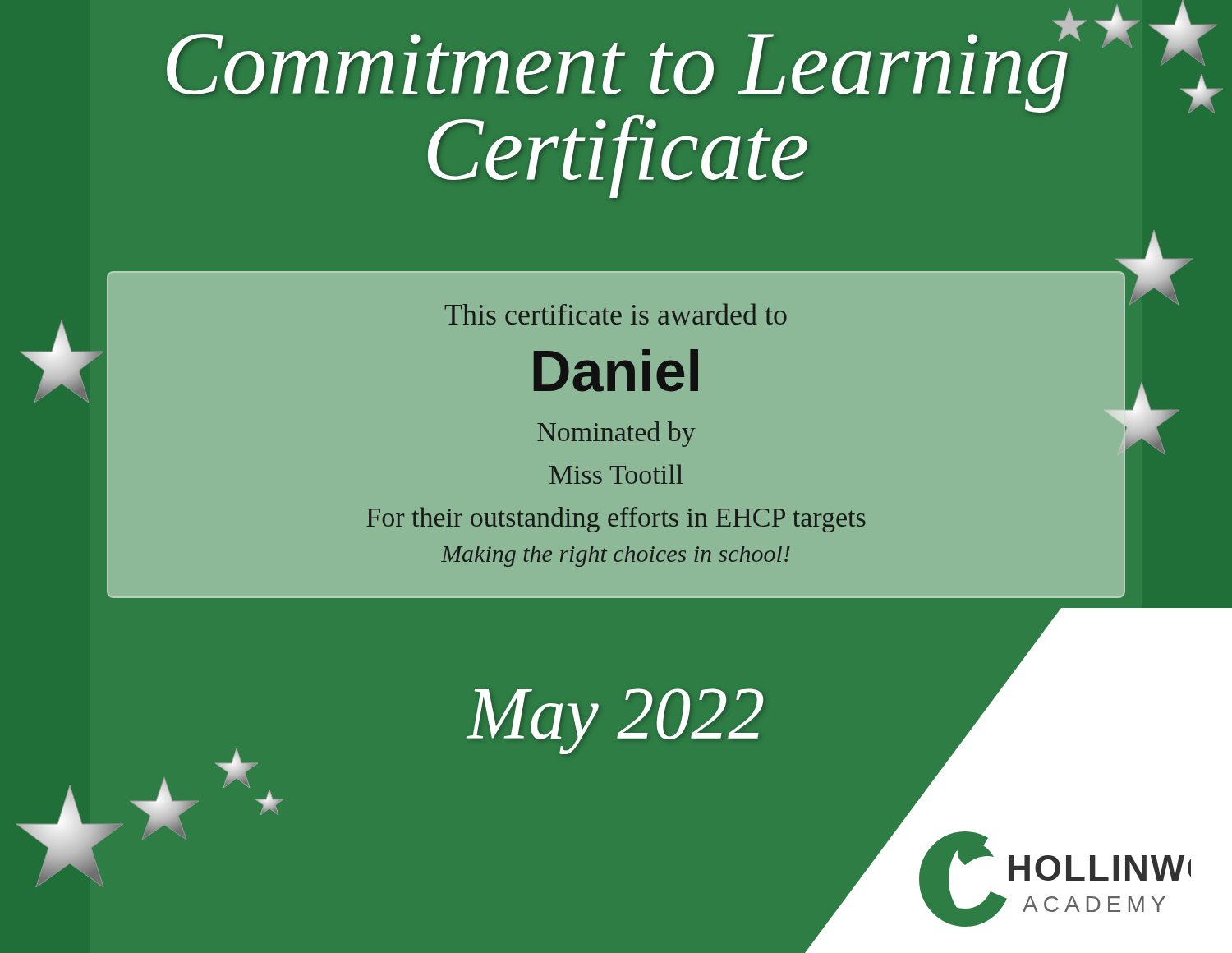Screen dimensions: 953x1232
Task: Locate the text with the text "May 2022"
Action: [x=616, y=714]
